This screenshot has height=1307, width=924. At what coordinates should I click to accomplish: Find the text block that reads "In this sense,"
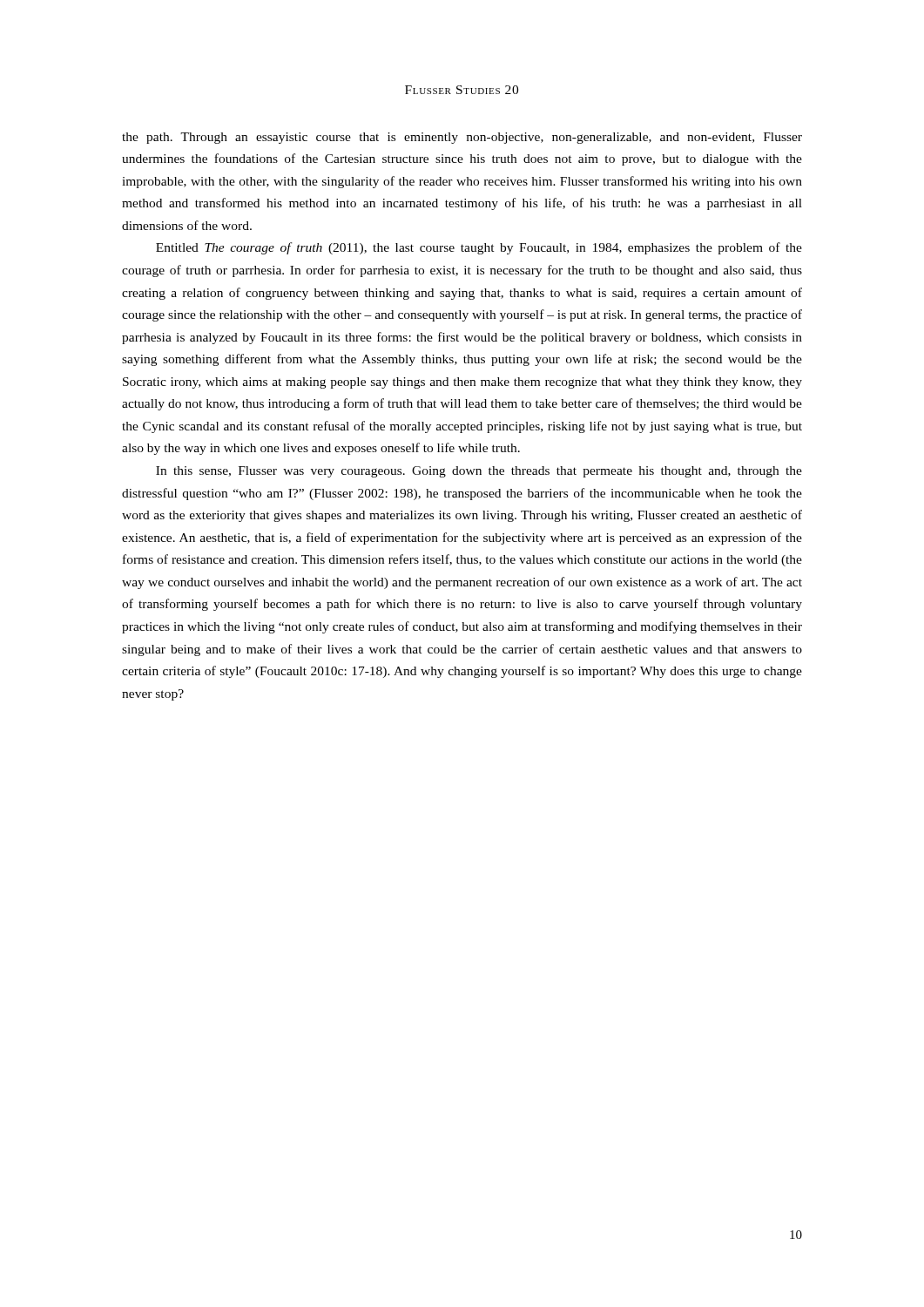tap(462, 582)
